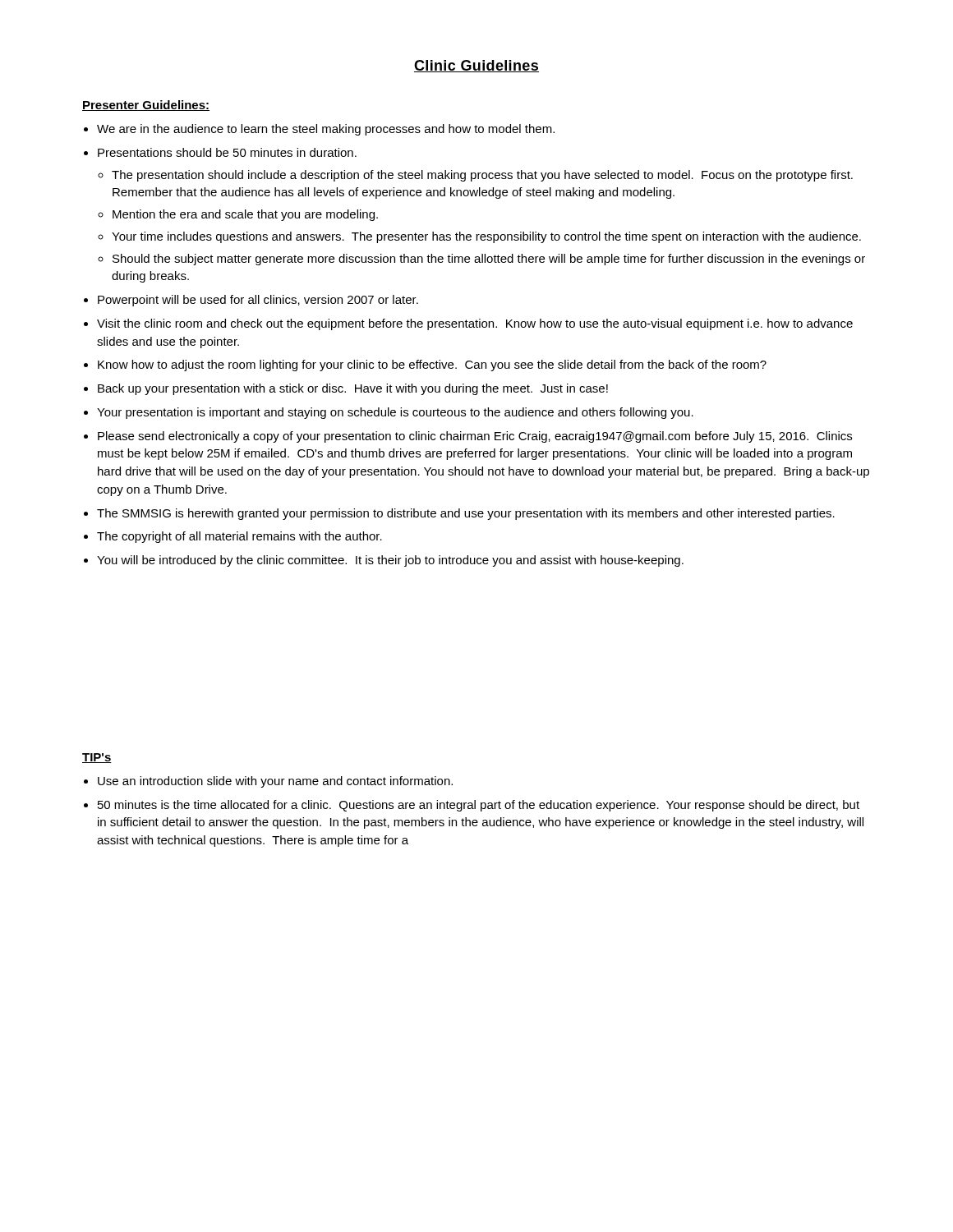The width and height of the screenshot is (953, 1232).
Task: Select the list item with the text "50 minutes is the time allocated"
Action: (x=481, y=822)
